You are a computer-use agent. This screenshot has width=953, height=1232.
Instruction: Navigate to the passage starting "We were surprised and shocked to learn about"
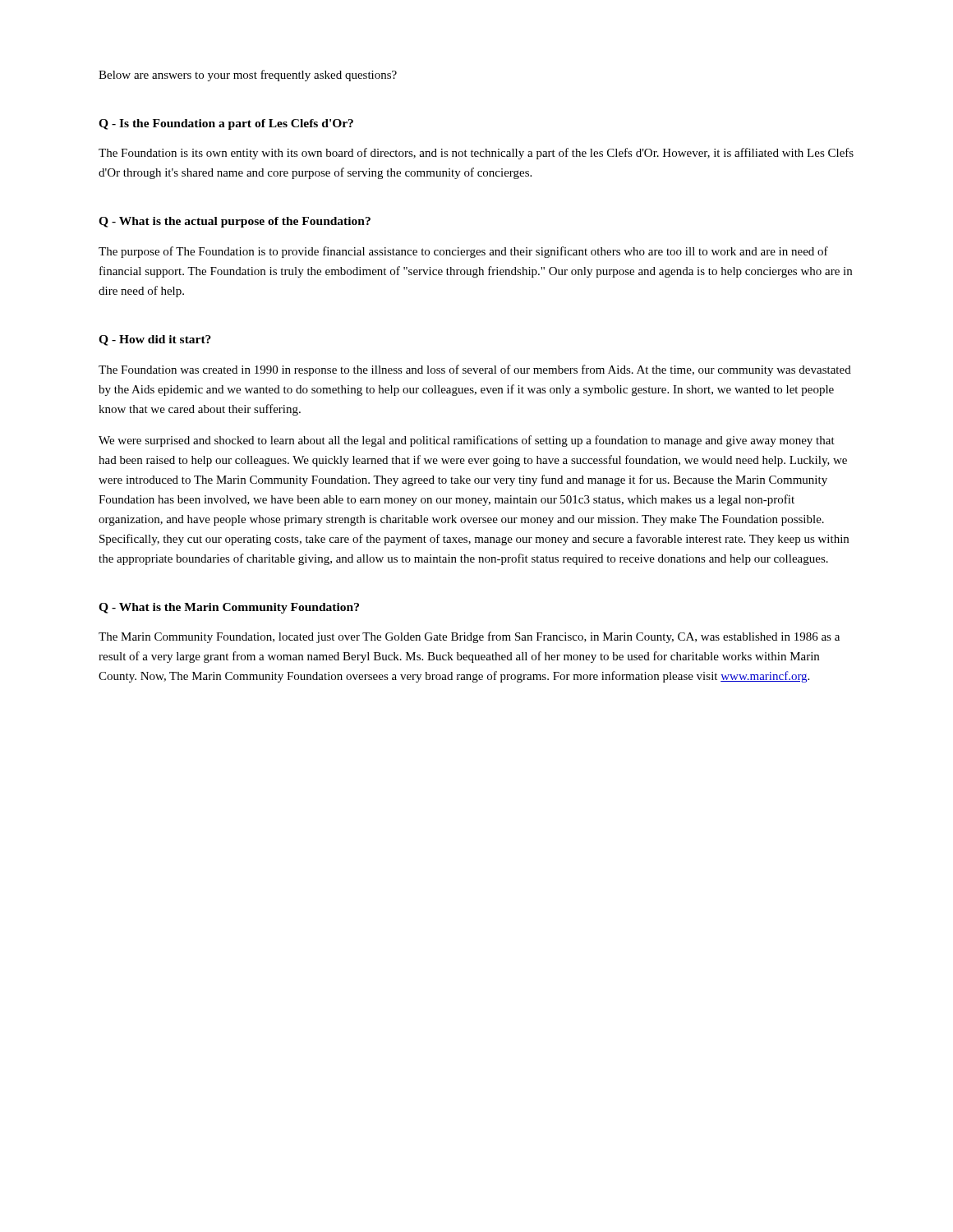[x=474, y=499]
